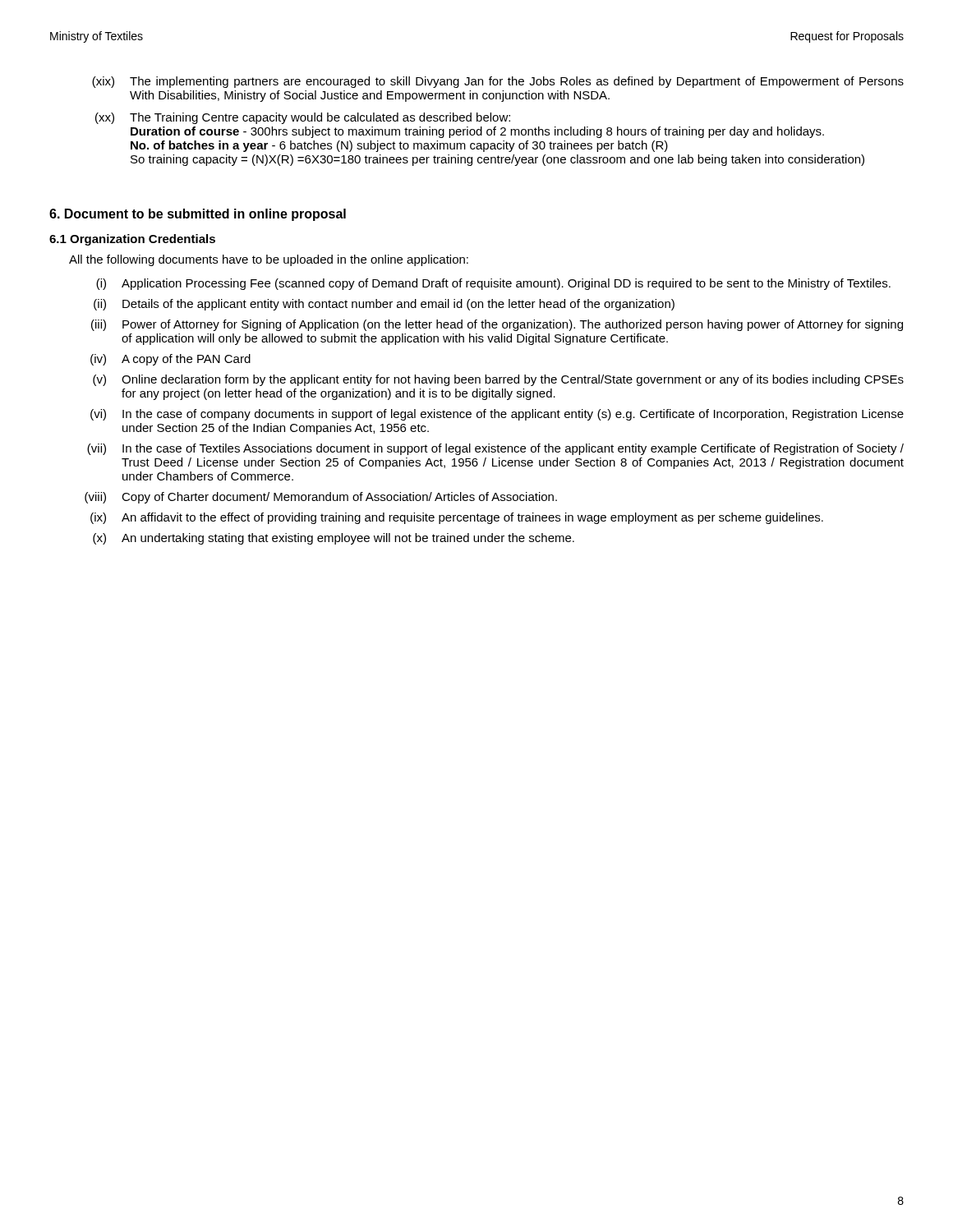Locate the list item containing "(v) Online declaration form by the"
The height and width of the screenshot is (1232, 953).
(476, 386)
